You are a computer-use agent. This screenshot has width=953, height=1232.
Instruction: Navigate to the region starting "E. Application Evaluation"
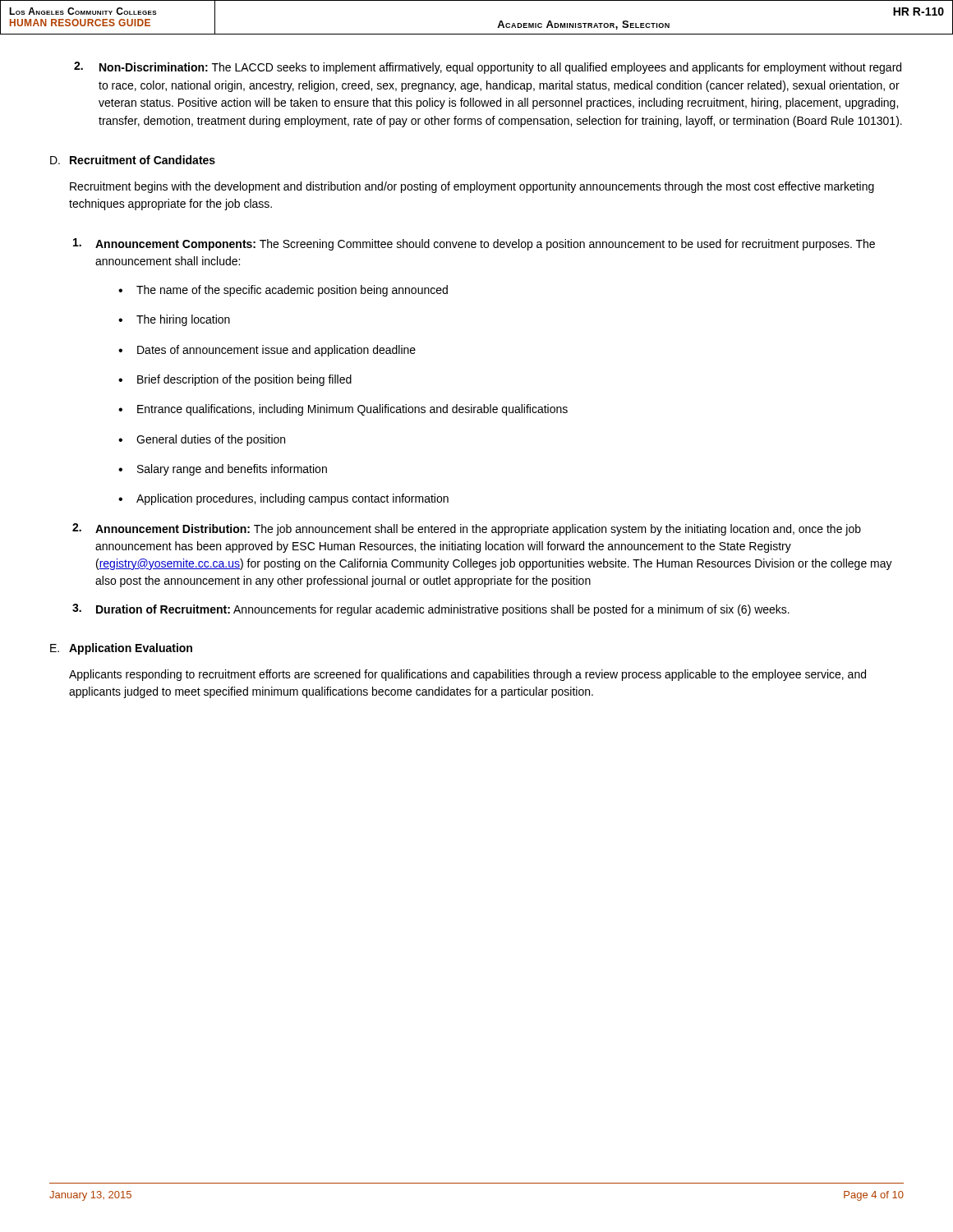(x=121, y=648)
